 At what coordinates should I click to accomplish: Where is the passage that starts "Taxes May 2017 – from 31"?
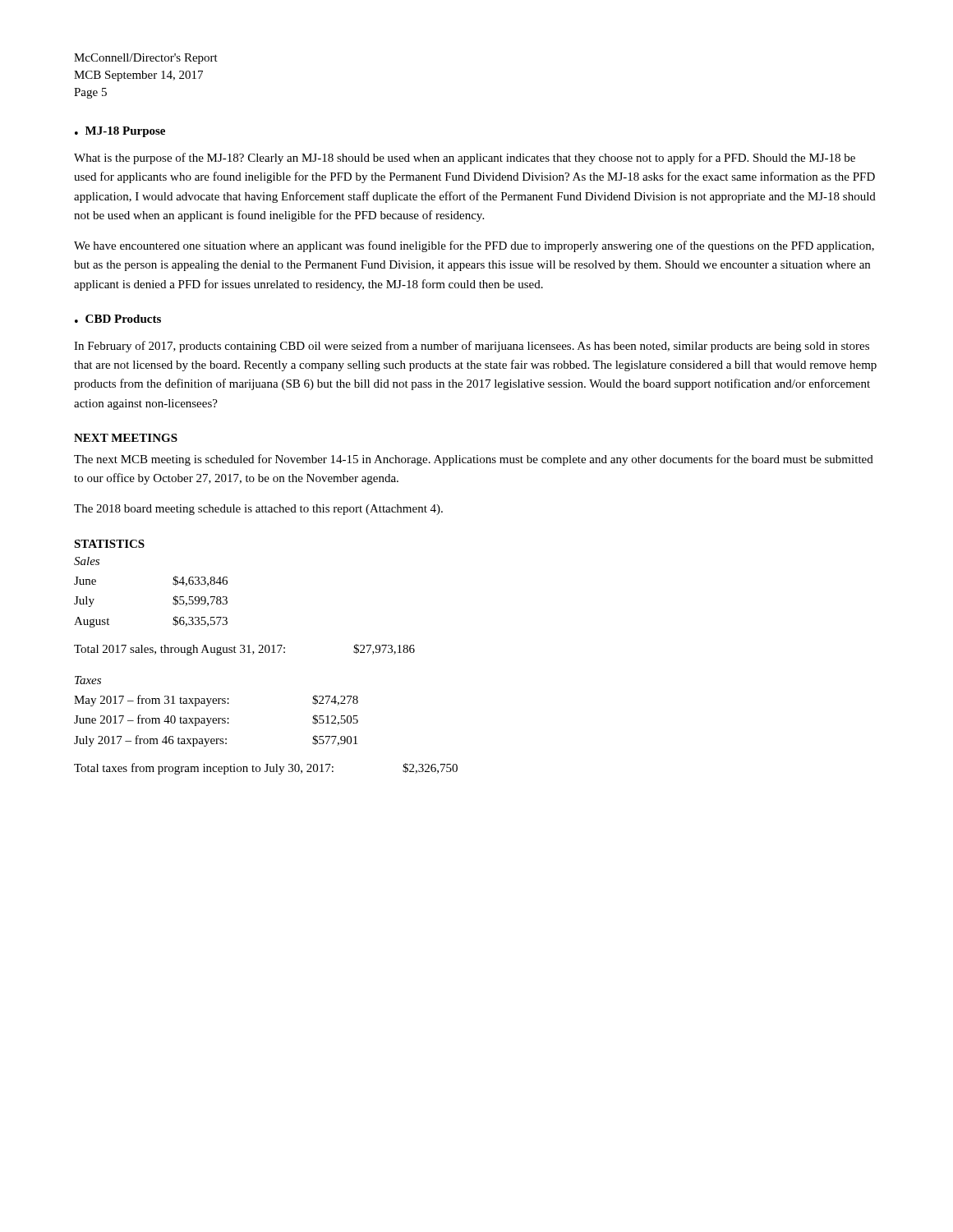pos(88,680)
